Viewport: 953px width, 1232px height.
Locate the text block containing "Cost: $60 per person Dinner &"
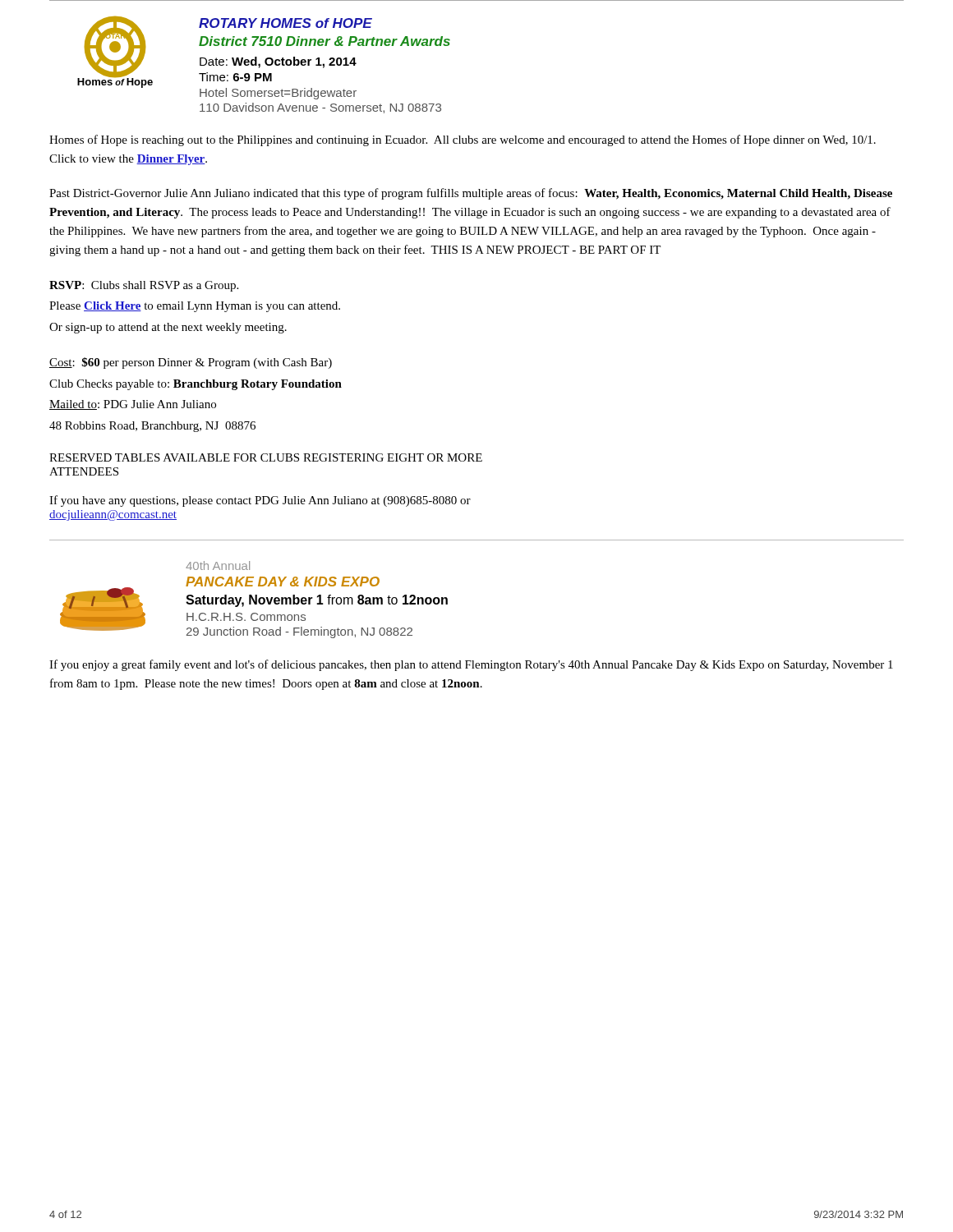tap(195, 394)
